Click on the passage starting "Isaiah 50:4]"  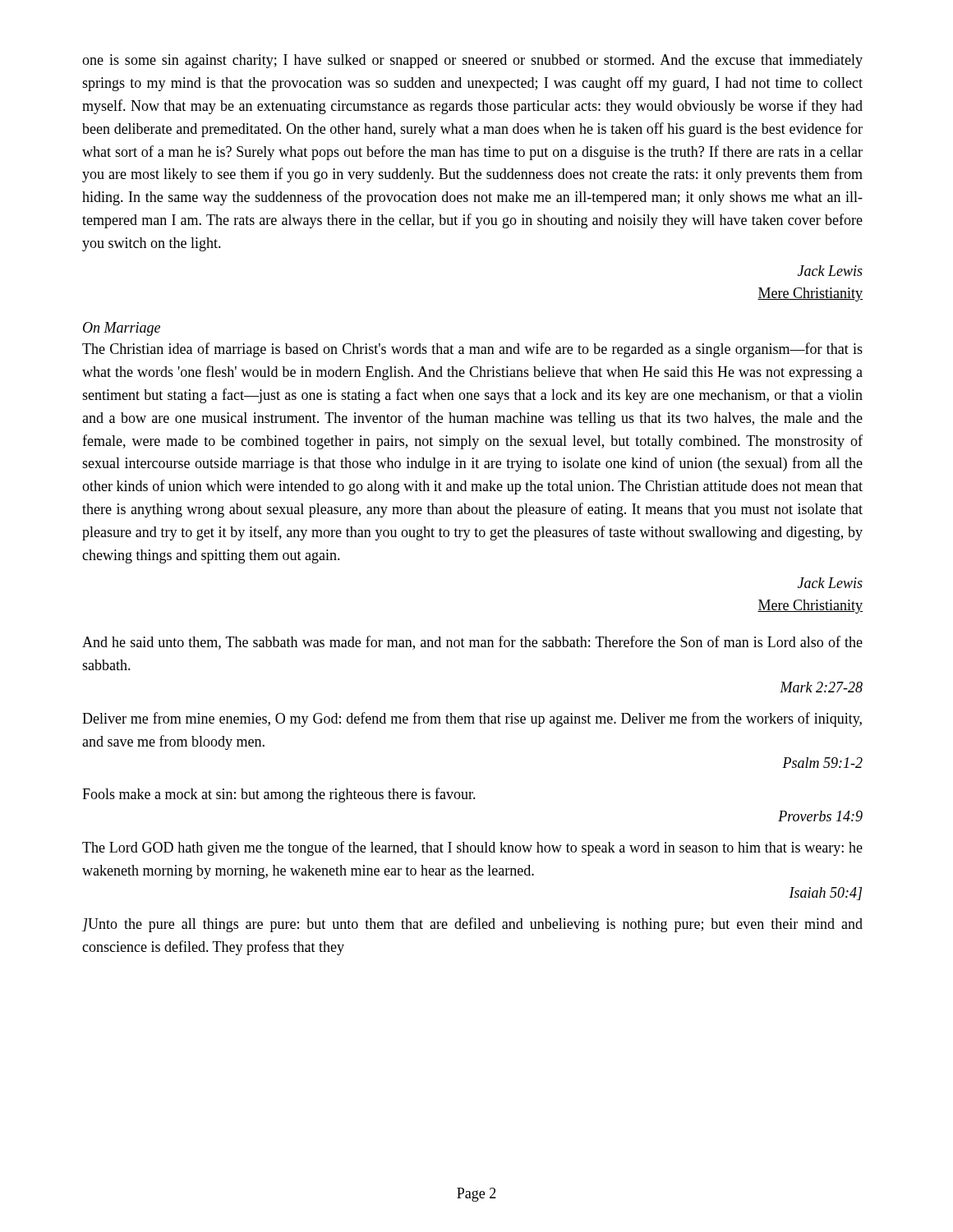(826, 893)
